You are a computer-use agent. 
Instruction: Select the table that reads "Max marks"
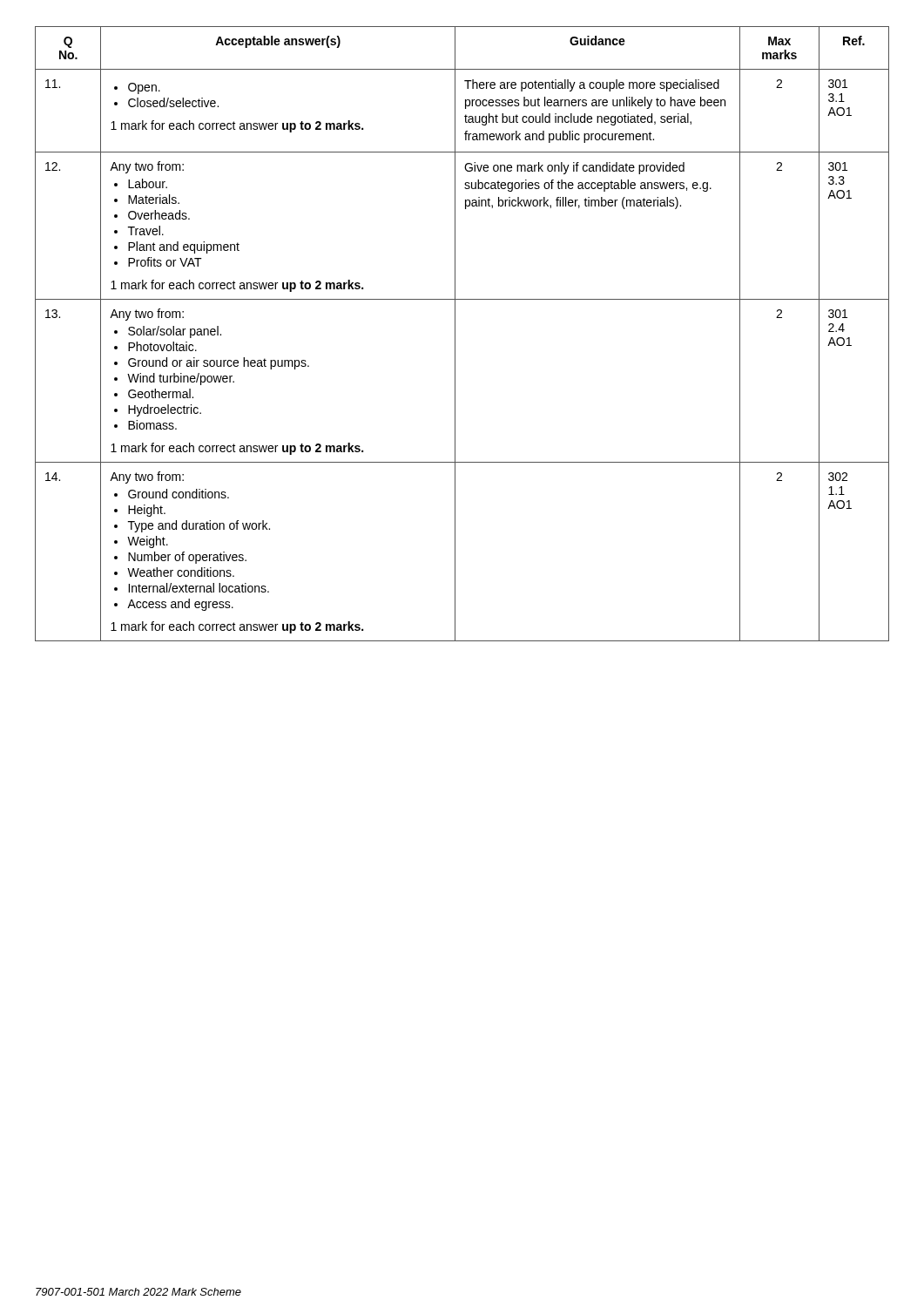(462, 334)
